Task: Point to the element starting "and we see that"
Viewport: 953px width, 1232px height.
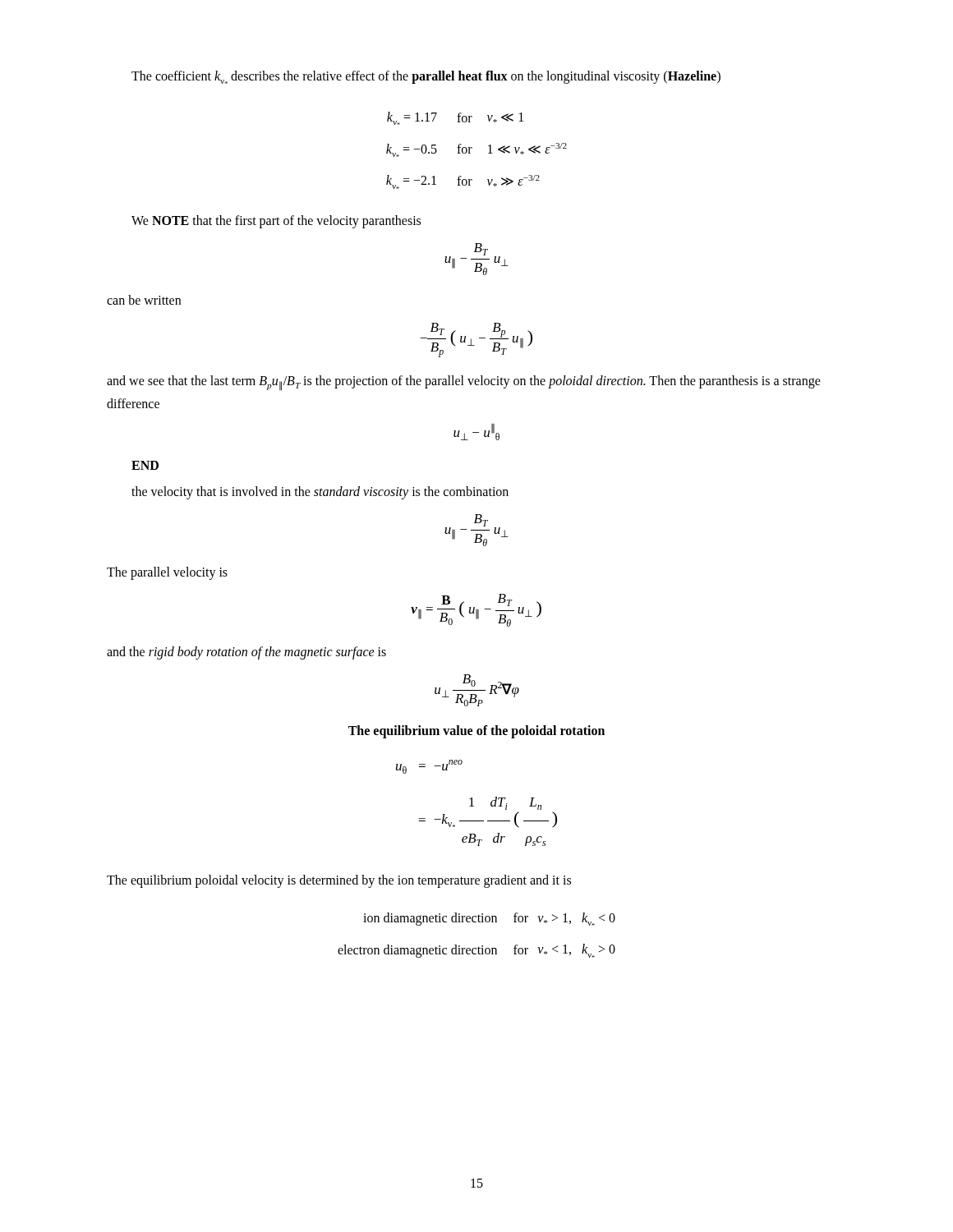Action: point(464,392)
